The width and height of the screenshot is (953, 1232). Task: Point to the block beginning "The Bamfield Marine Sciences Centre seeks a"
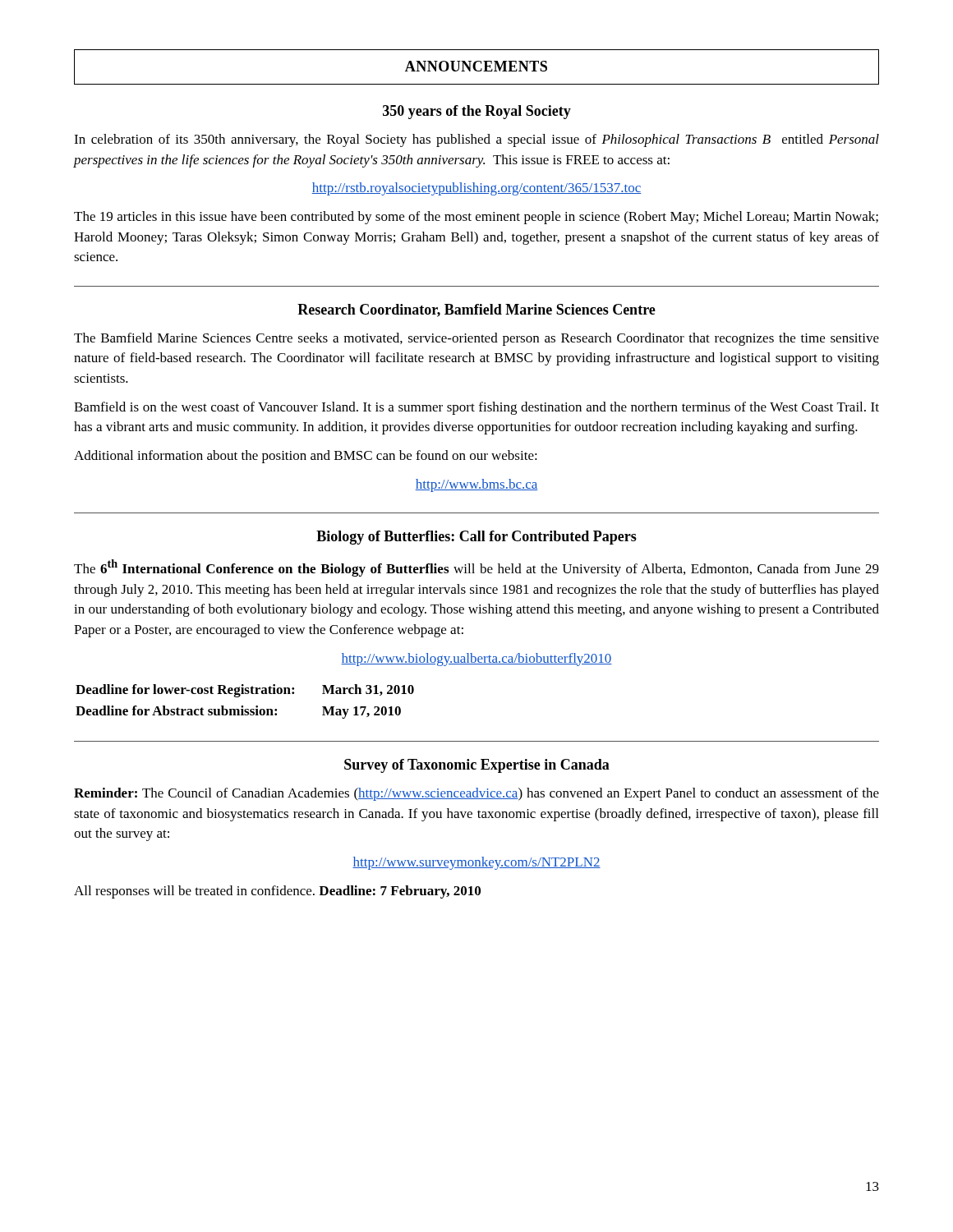tap(476, 358)
